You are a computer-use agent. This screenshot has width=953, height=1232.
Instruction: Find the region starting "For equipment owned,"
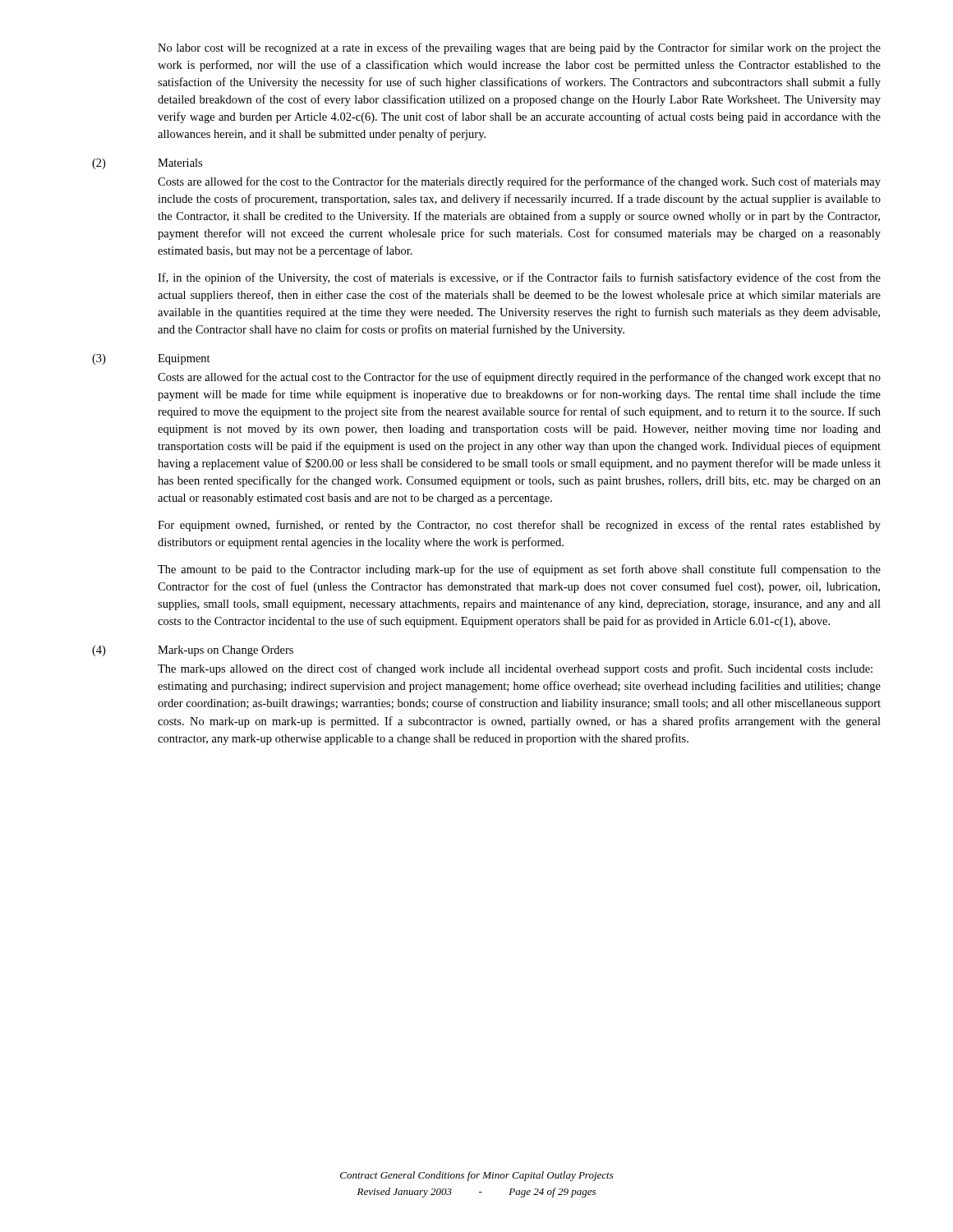486,534
